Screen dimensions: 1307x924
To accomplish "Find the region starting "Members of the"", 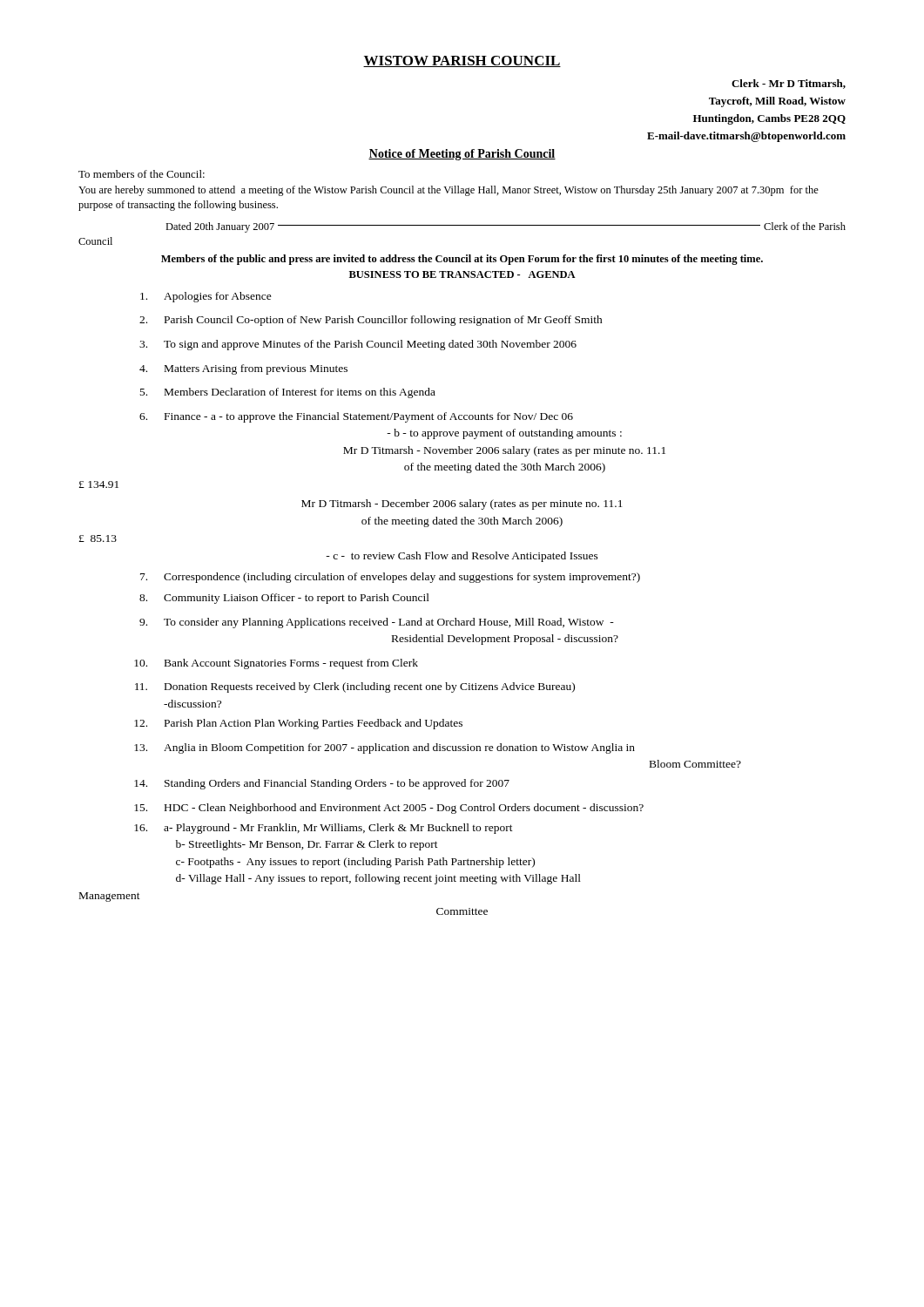I will click(x=462, y=266).
